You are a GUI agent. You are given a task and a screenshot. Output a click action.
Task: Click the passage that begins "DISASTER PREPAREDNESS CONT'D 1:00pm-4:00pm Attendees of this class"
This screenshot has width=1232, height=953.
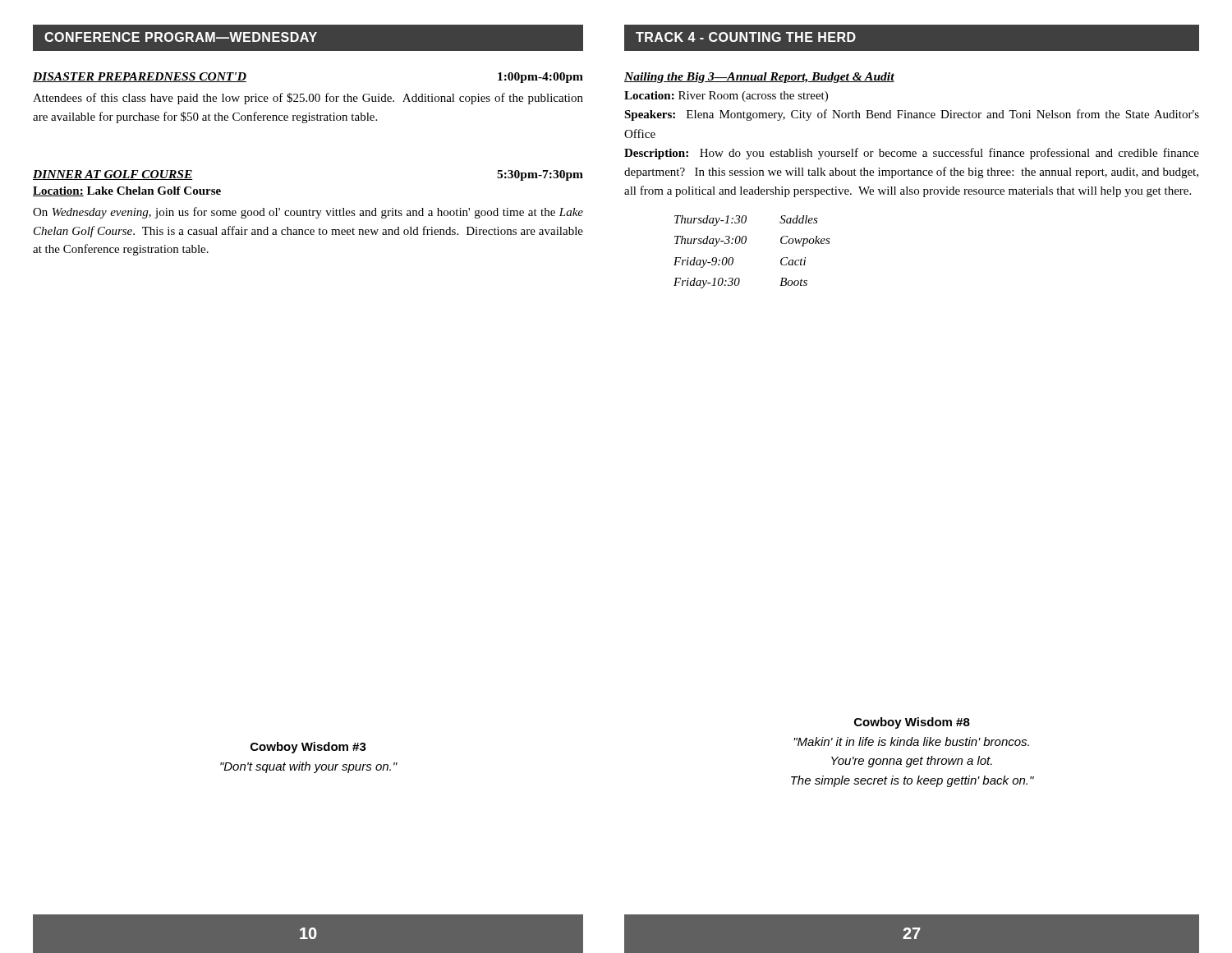point(308,97)
